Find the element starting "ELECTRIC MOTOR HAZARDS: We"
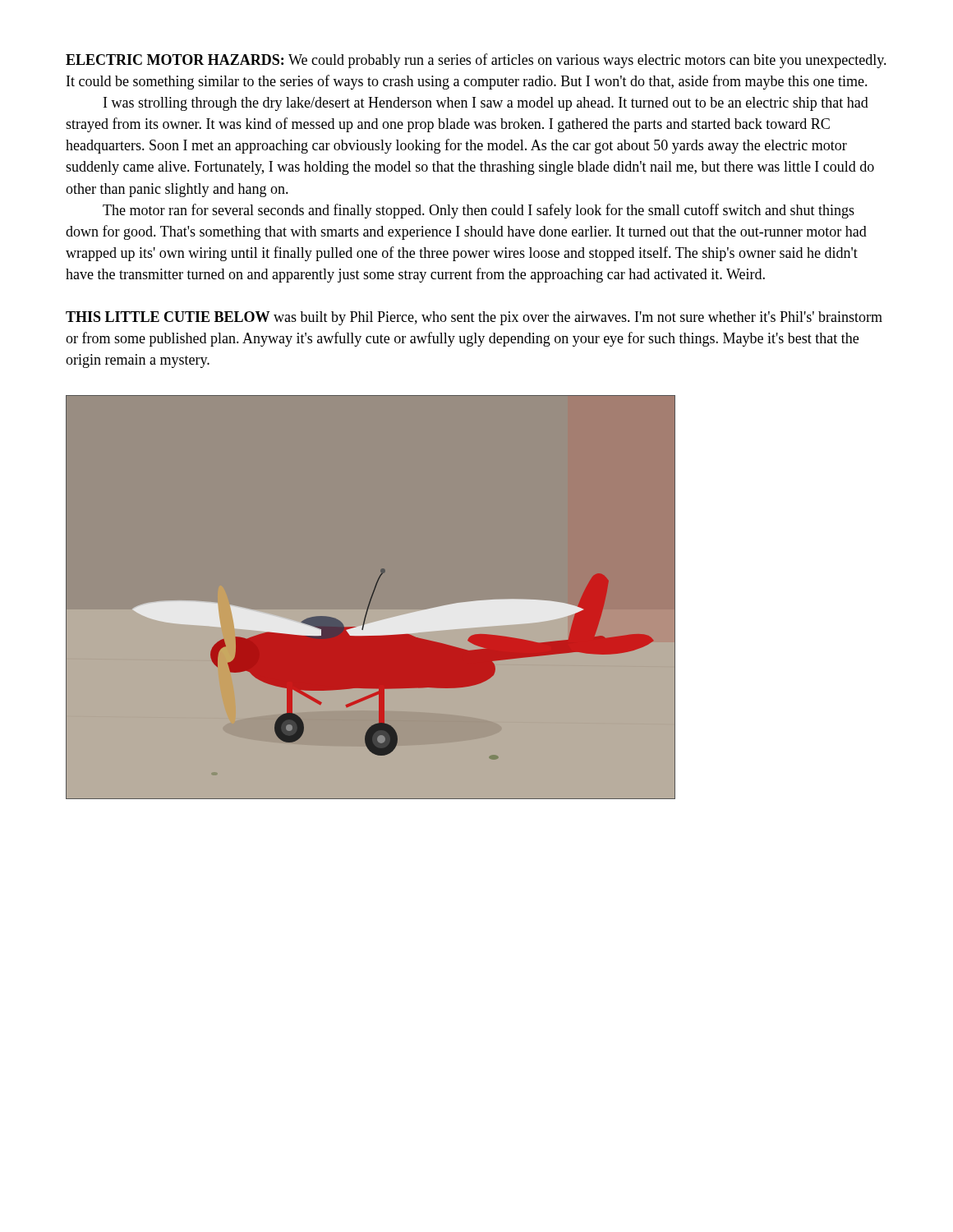The width and height of the screenshot is (953, 1232). click(x=476, y=167)
